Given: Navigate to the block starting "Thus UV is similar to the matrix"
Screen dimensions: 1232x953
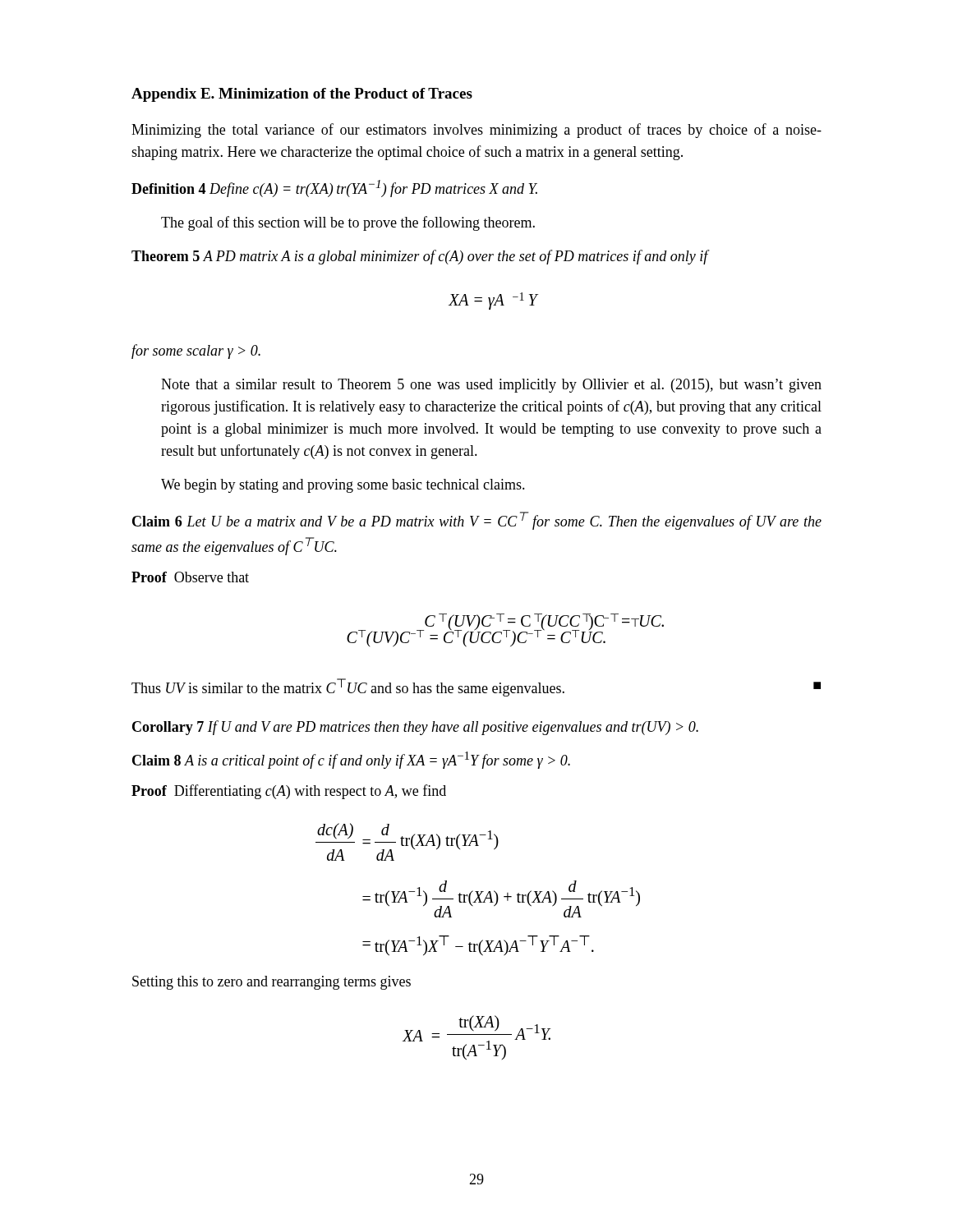Looking at the screenshot, I should 476,685.
